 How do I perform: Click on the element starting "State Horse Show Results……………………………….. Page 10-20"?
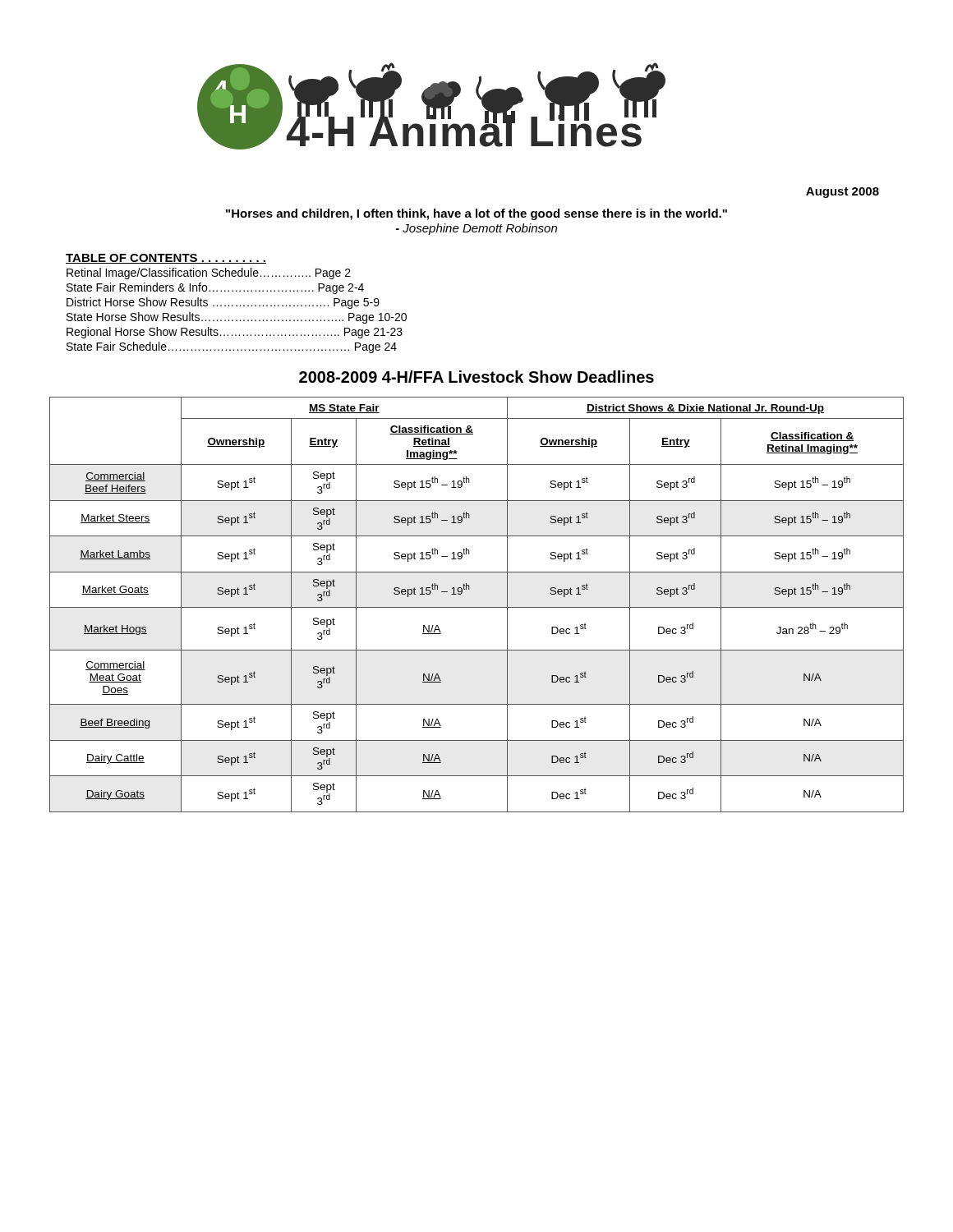[x=236, y=317]
